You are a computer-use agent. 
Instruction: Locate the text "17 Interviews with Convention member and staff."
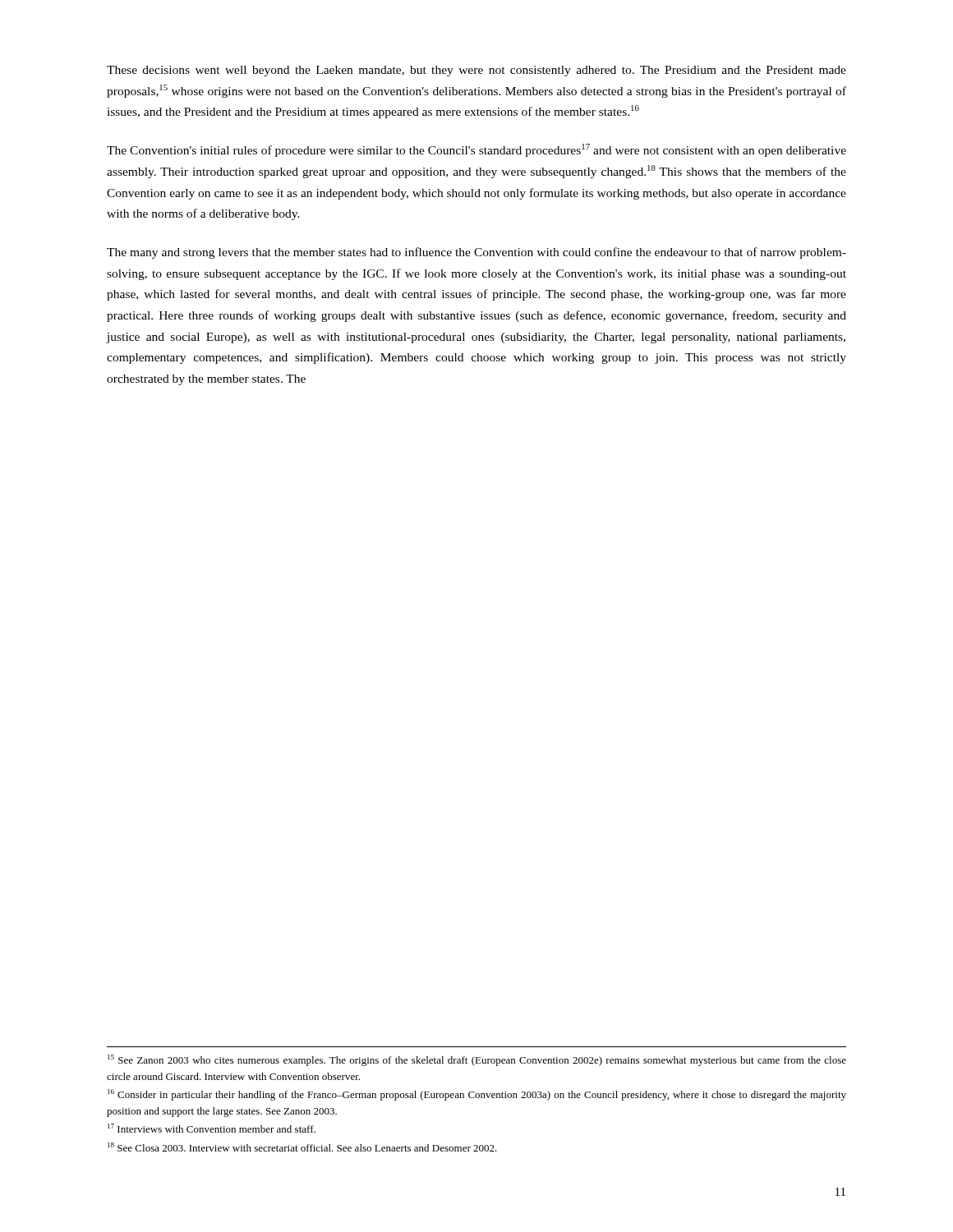point(211,1128)
